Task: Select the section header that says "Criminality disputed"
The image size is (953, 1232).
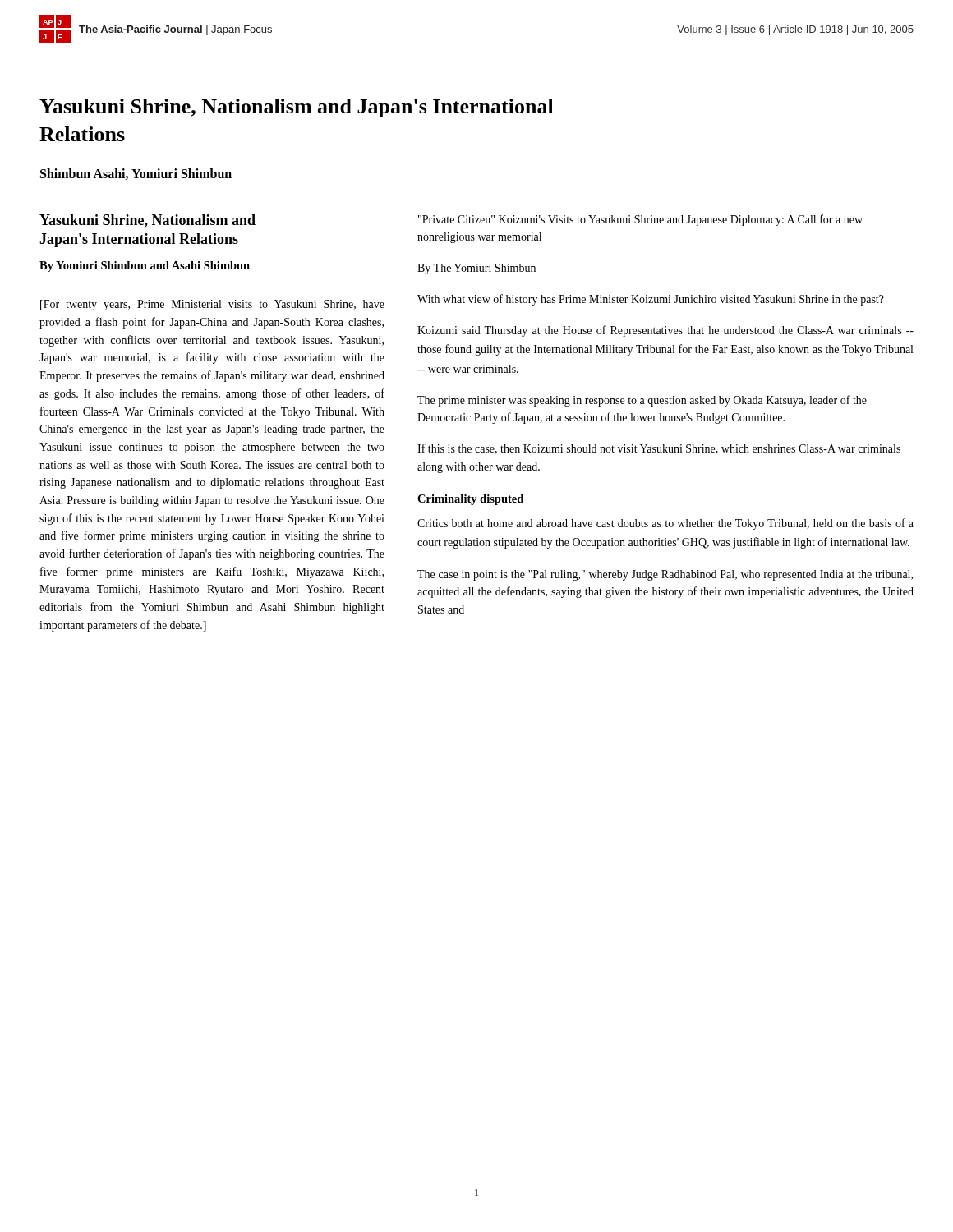Action: [470, 499]
